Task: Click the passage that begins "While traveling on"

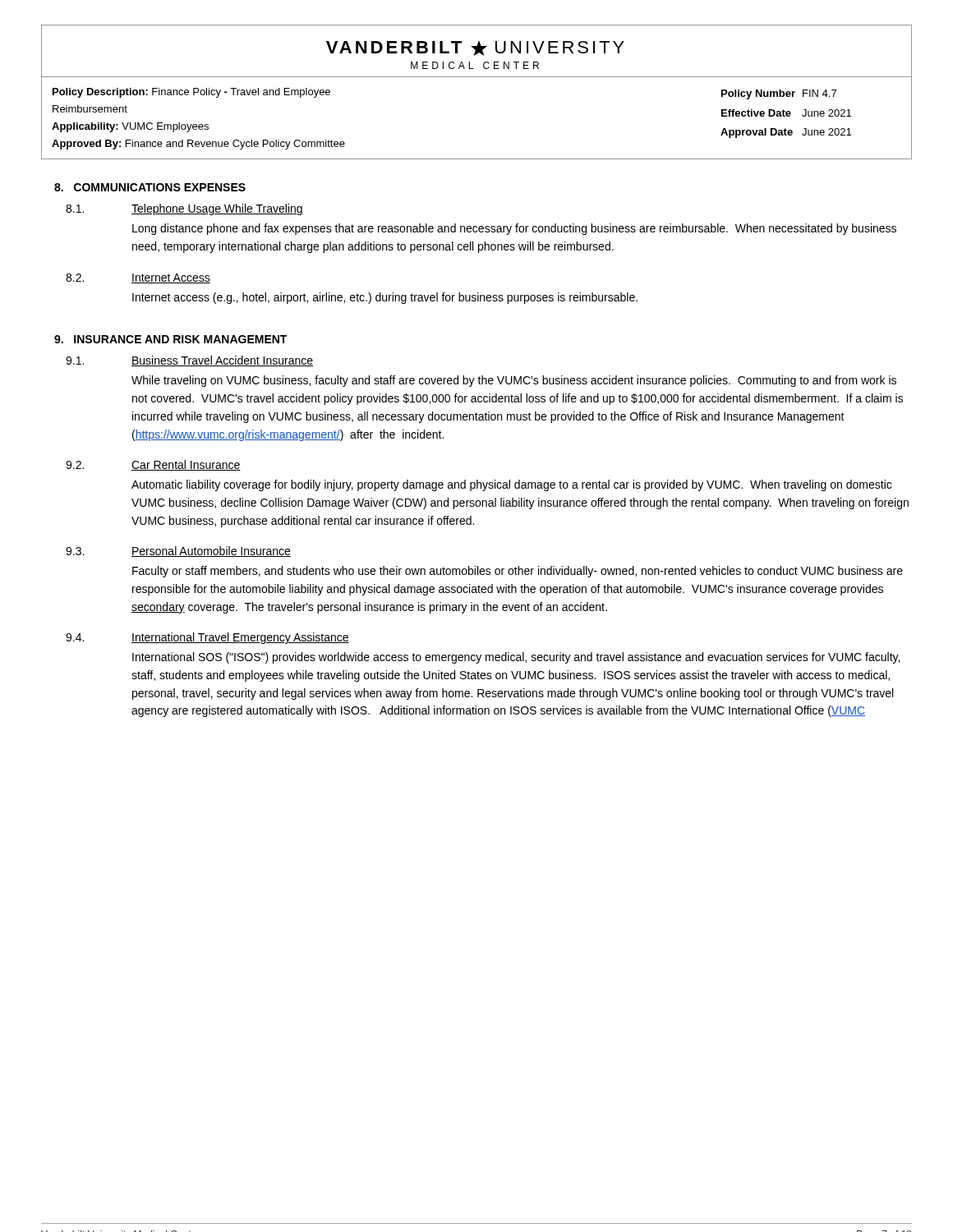Action: pos(517,407)
